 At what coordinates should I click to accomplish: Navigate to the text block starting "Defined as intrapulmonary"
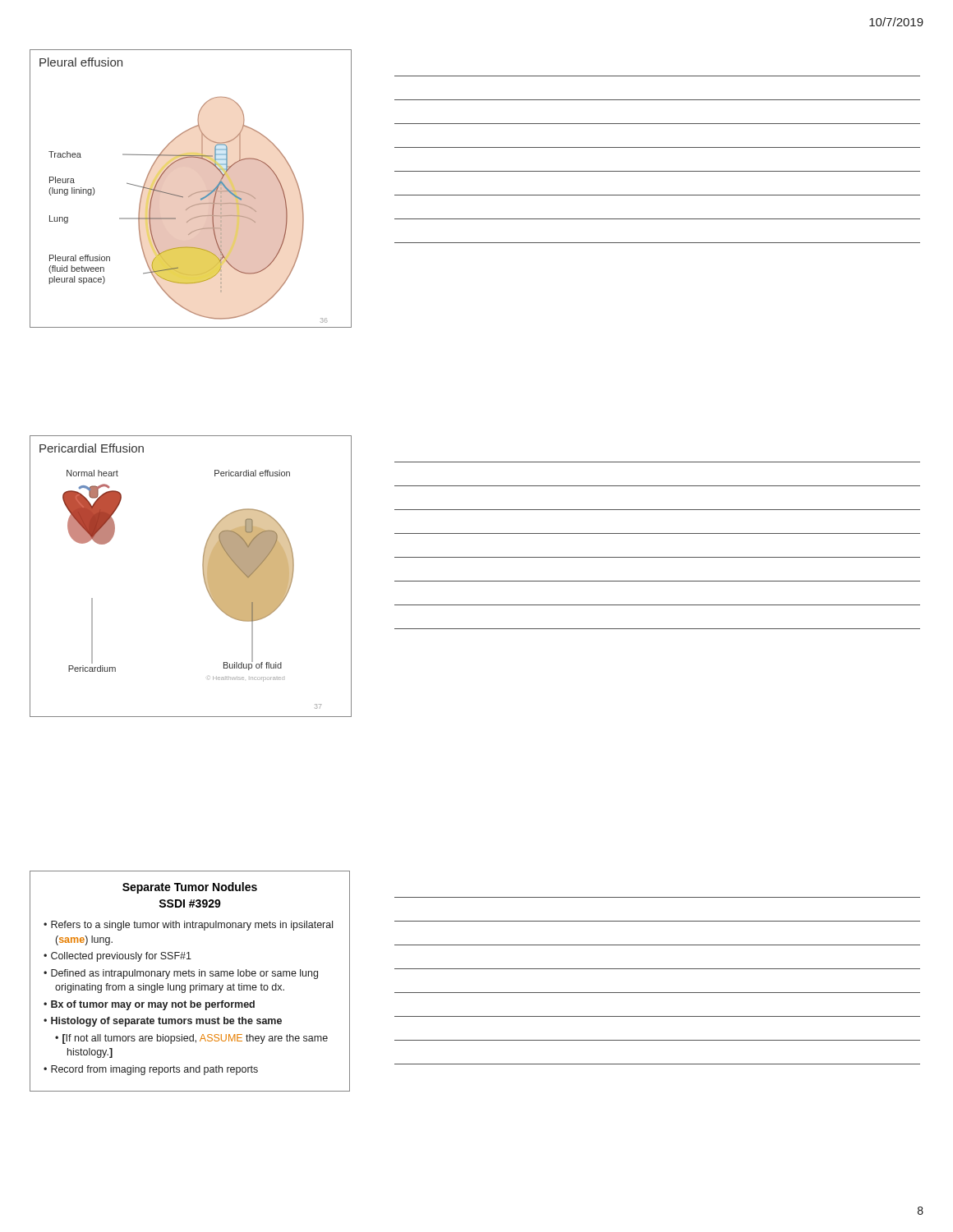coord(185,980)
